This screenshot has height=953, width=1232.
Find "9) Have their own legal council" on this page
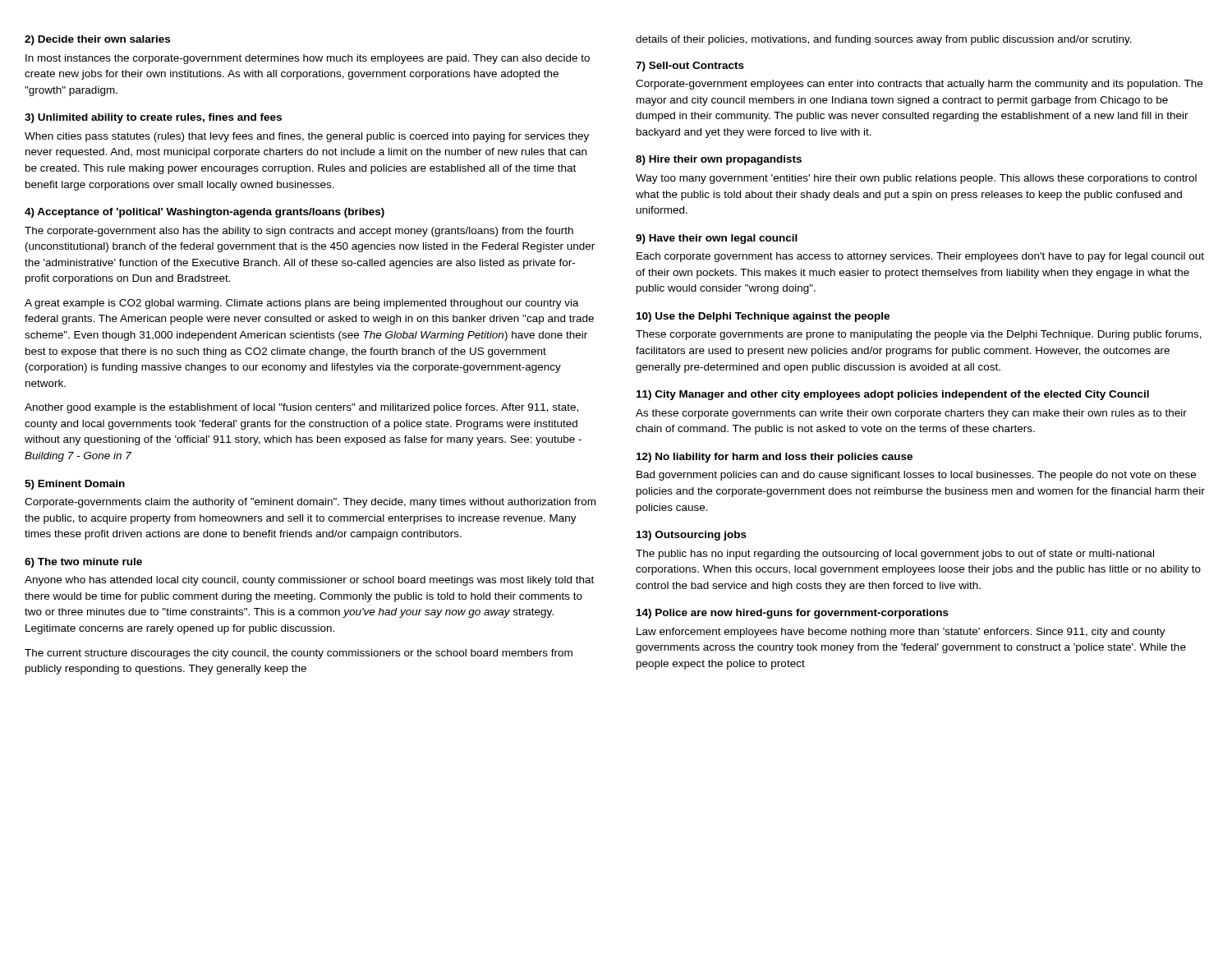coord(717,238)
